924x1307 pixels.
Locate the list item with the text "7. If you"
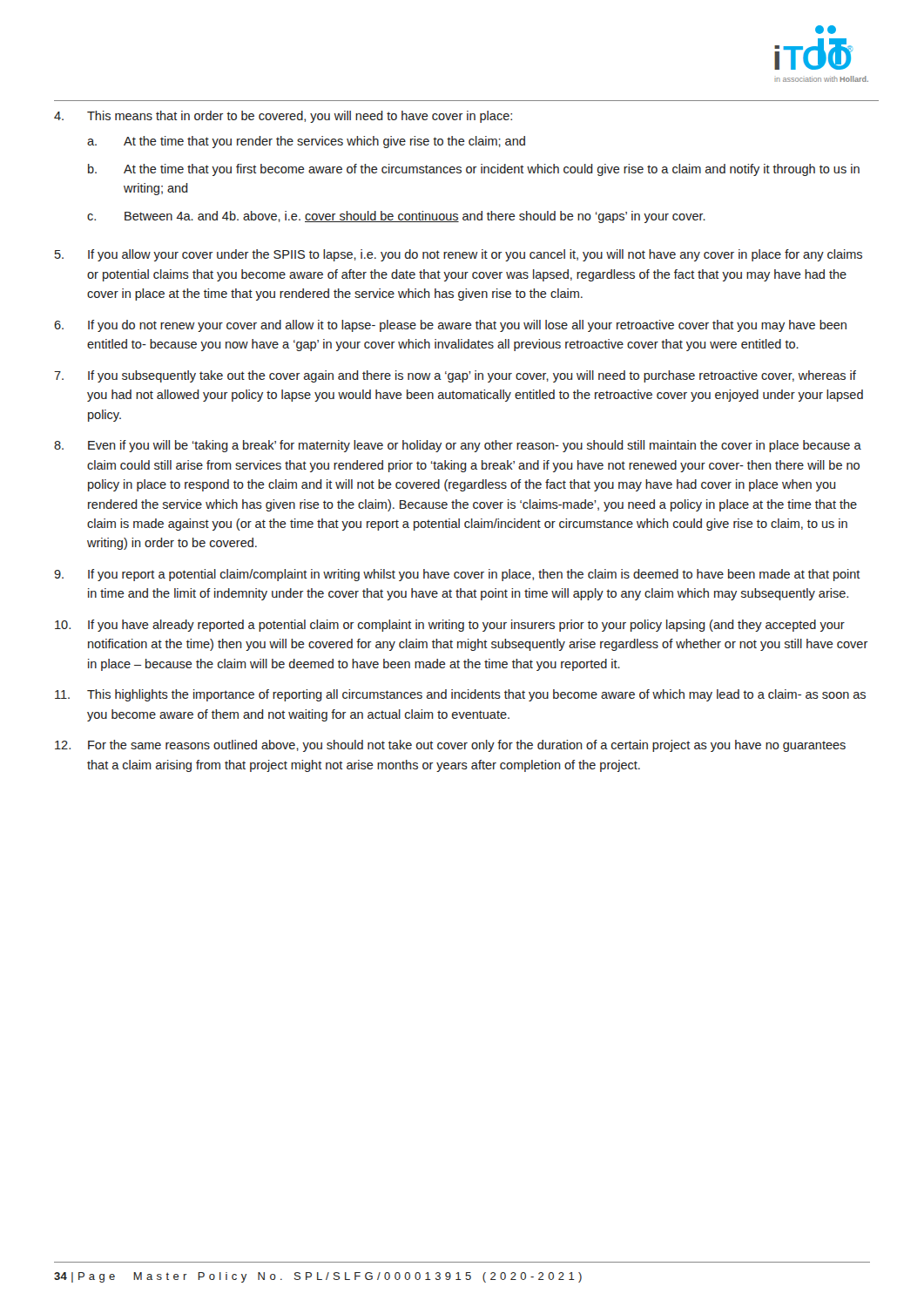coord(462,395)
